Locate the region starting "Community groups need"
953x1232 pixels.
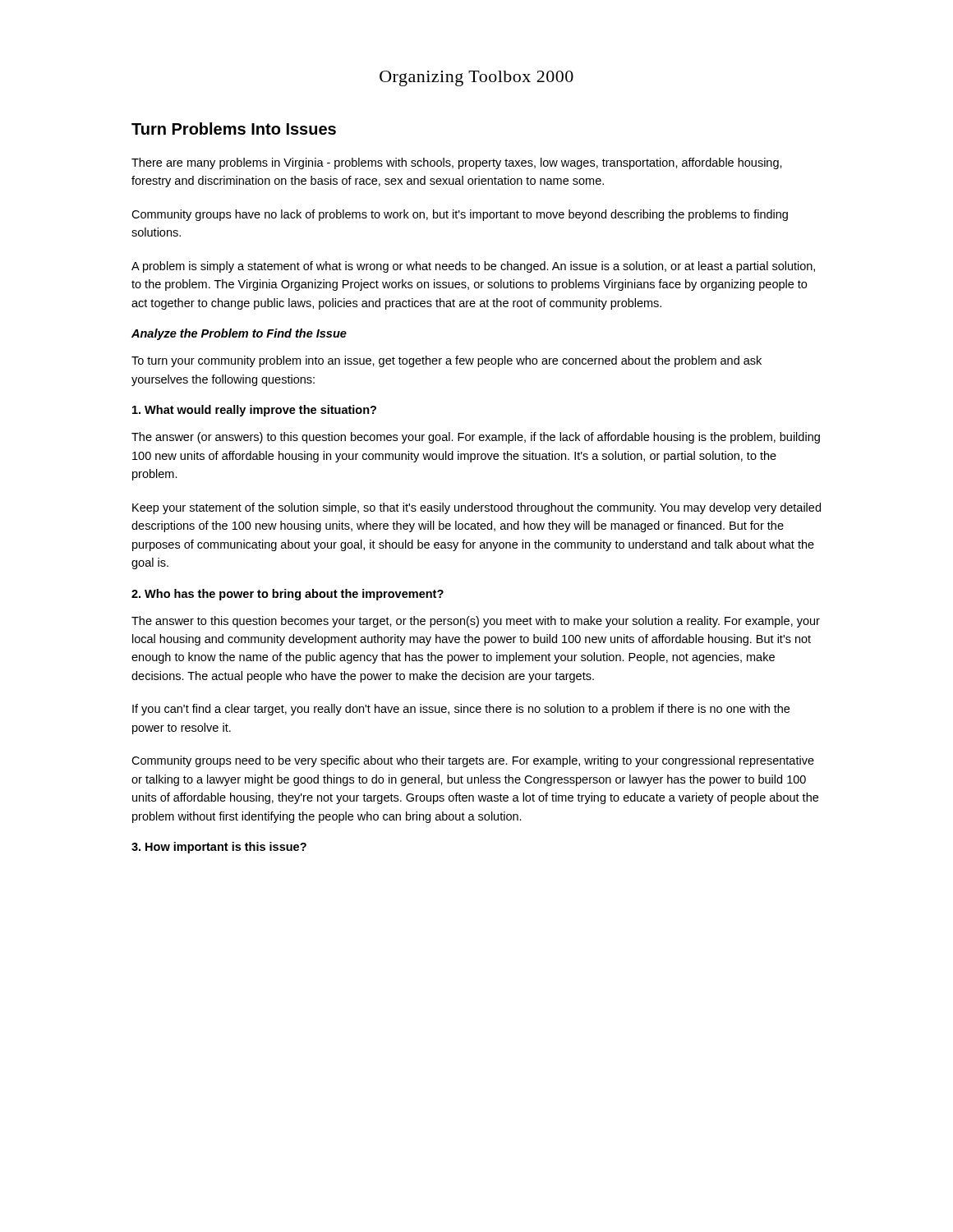pyautogui.click(x=475, y=788)
